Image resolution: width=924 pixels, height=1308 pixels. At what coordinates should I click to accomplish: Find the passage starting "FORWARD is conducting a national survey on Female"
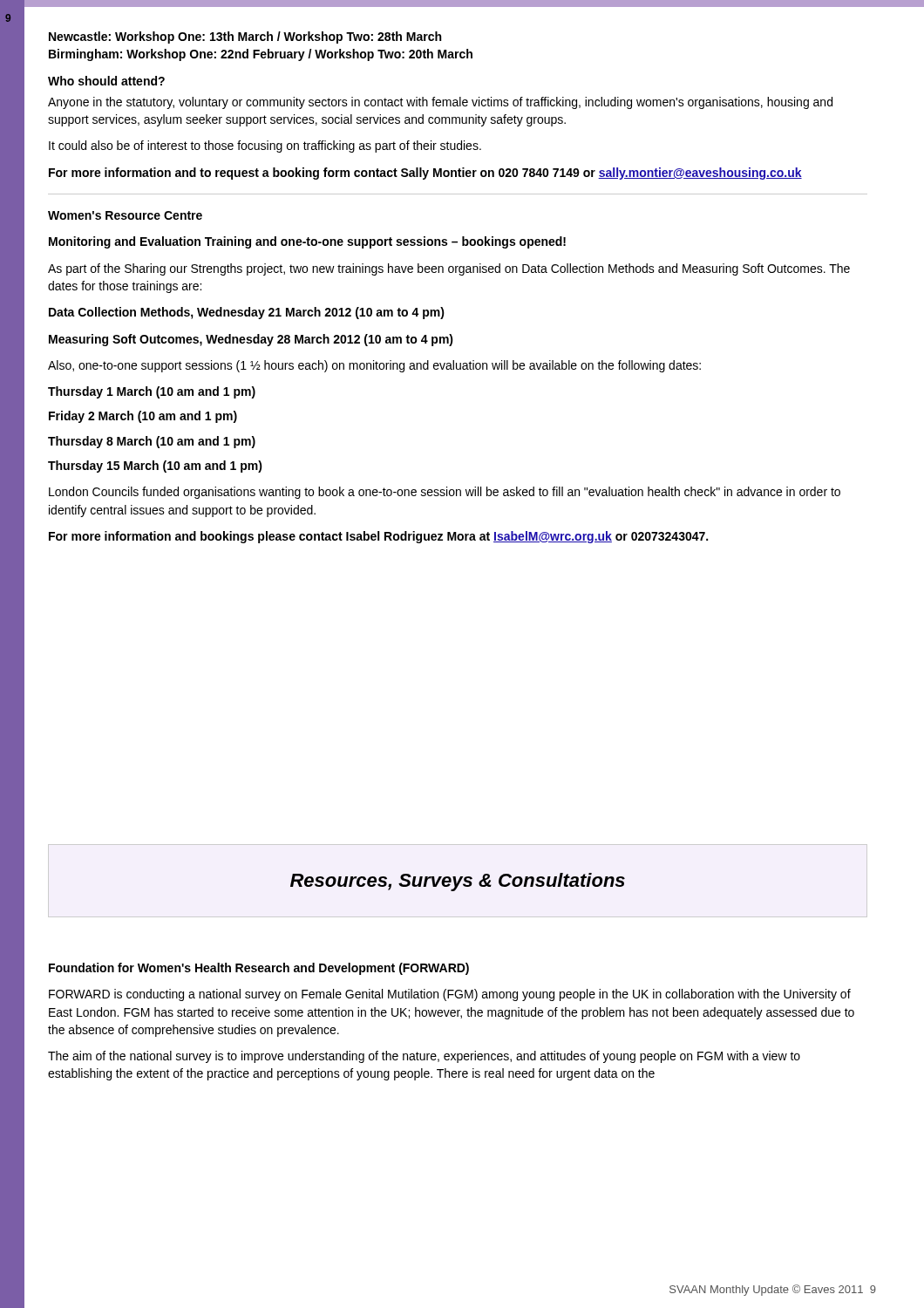(x=451, y=1012)
